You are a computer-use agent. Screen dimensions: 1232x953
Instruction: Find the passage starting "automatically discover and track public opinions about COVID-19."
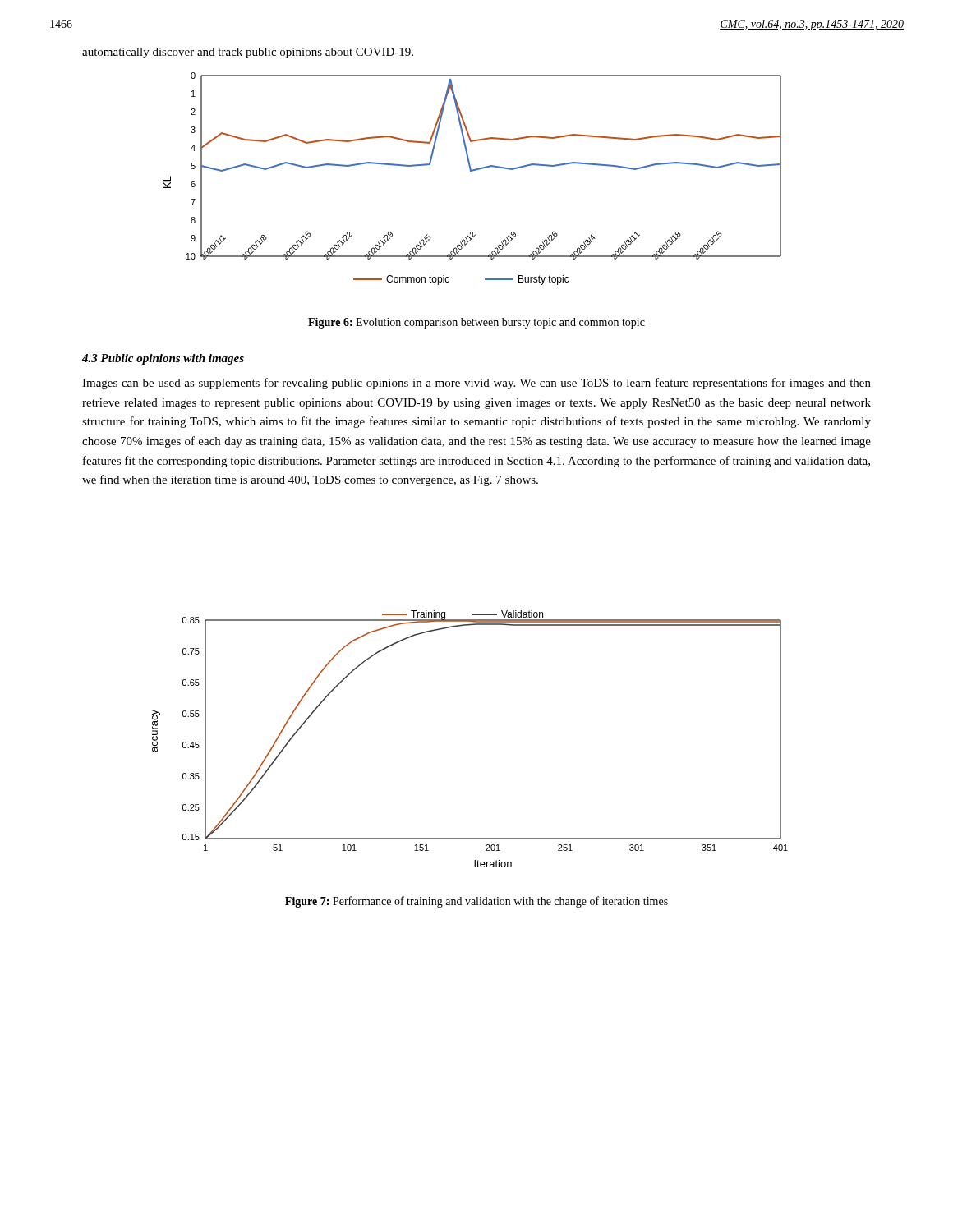pos(248,52)
